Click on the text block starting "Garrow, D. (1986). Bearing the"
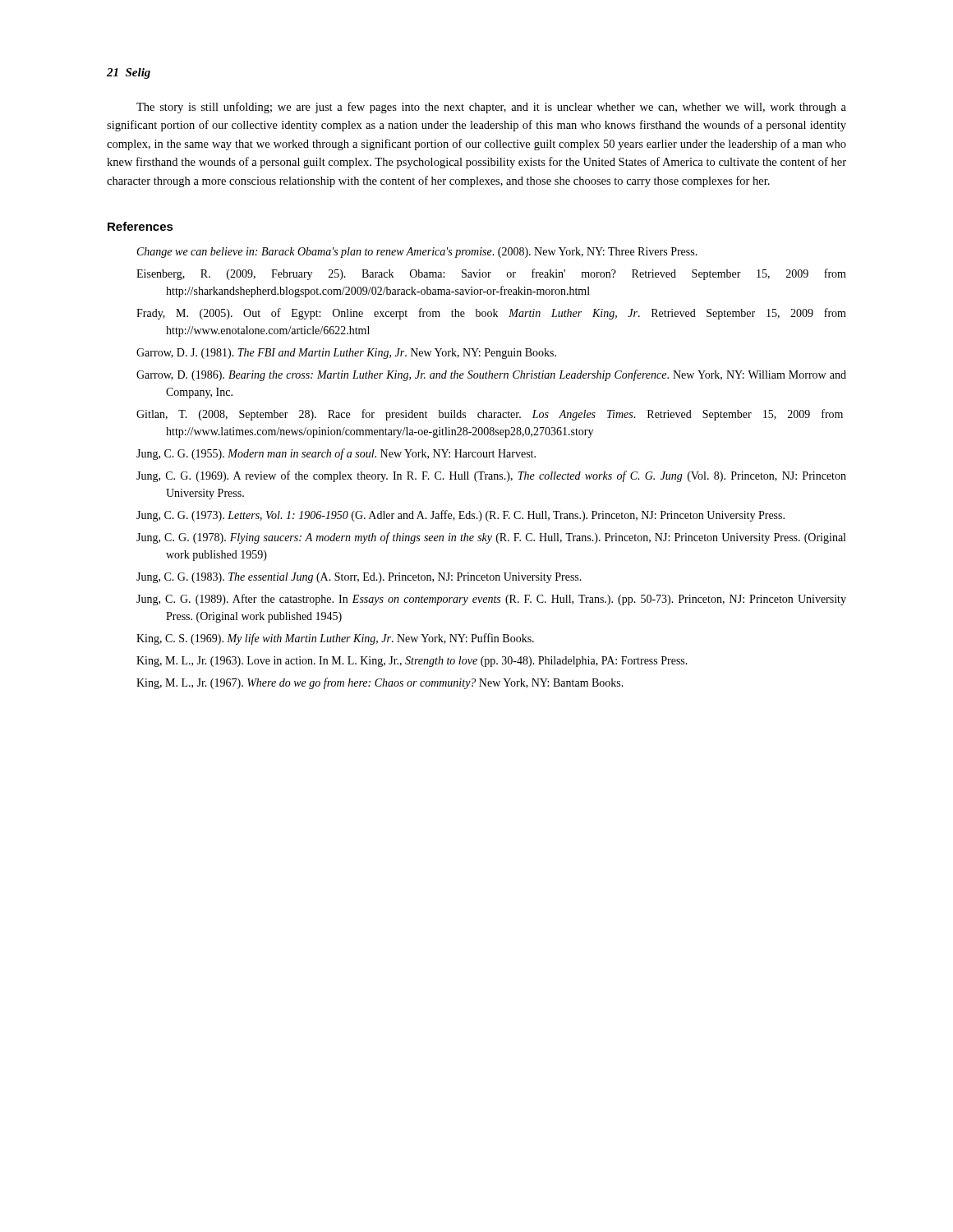953x1232 pixels. [x=491, y=384]
